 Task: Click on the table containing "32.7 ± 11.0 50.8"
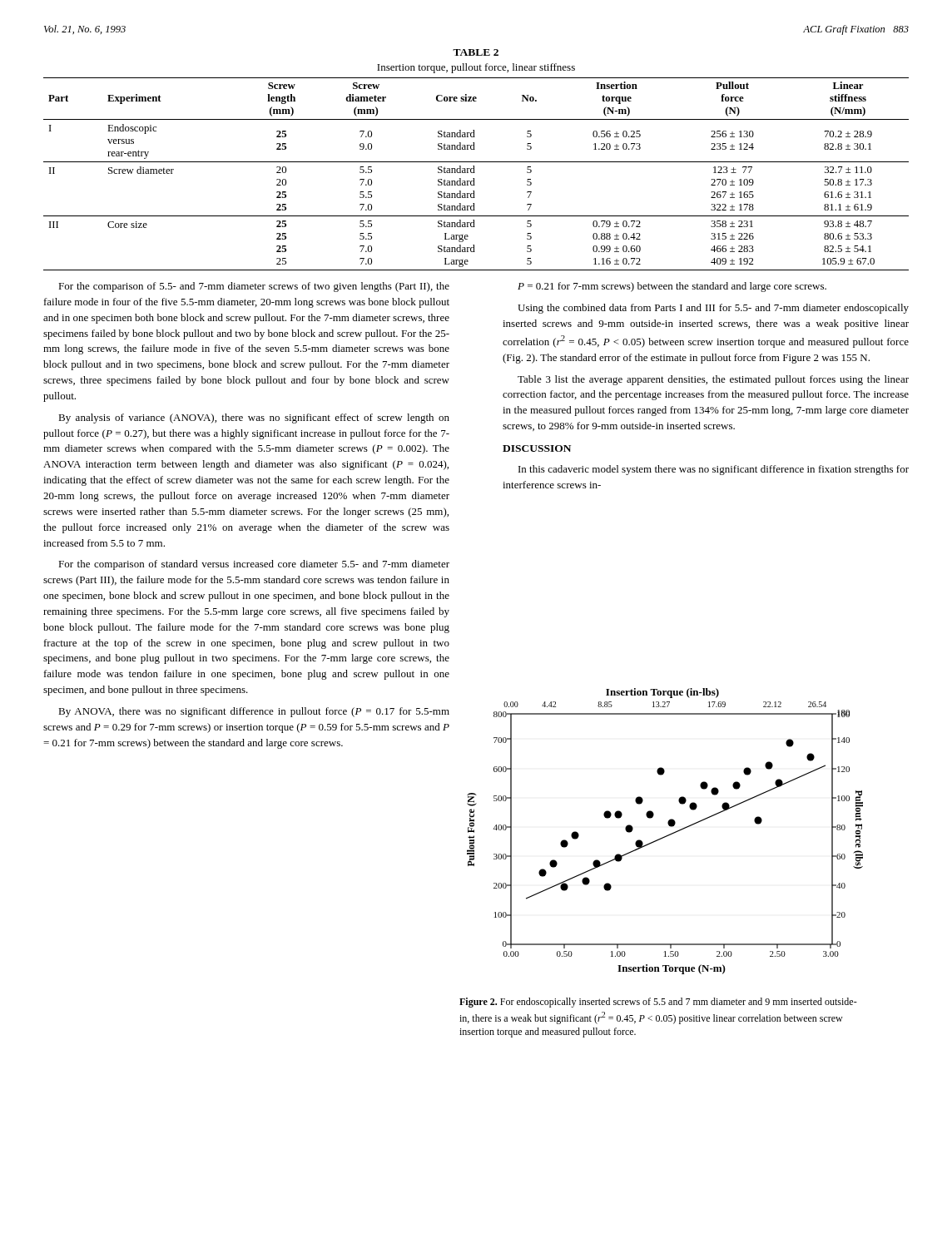(476, 174)
